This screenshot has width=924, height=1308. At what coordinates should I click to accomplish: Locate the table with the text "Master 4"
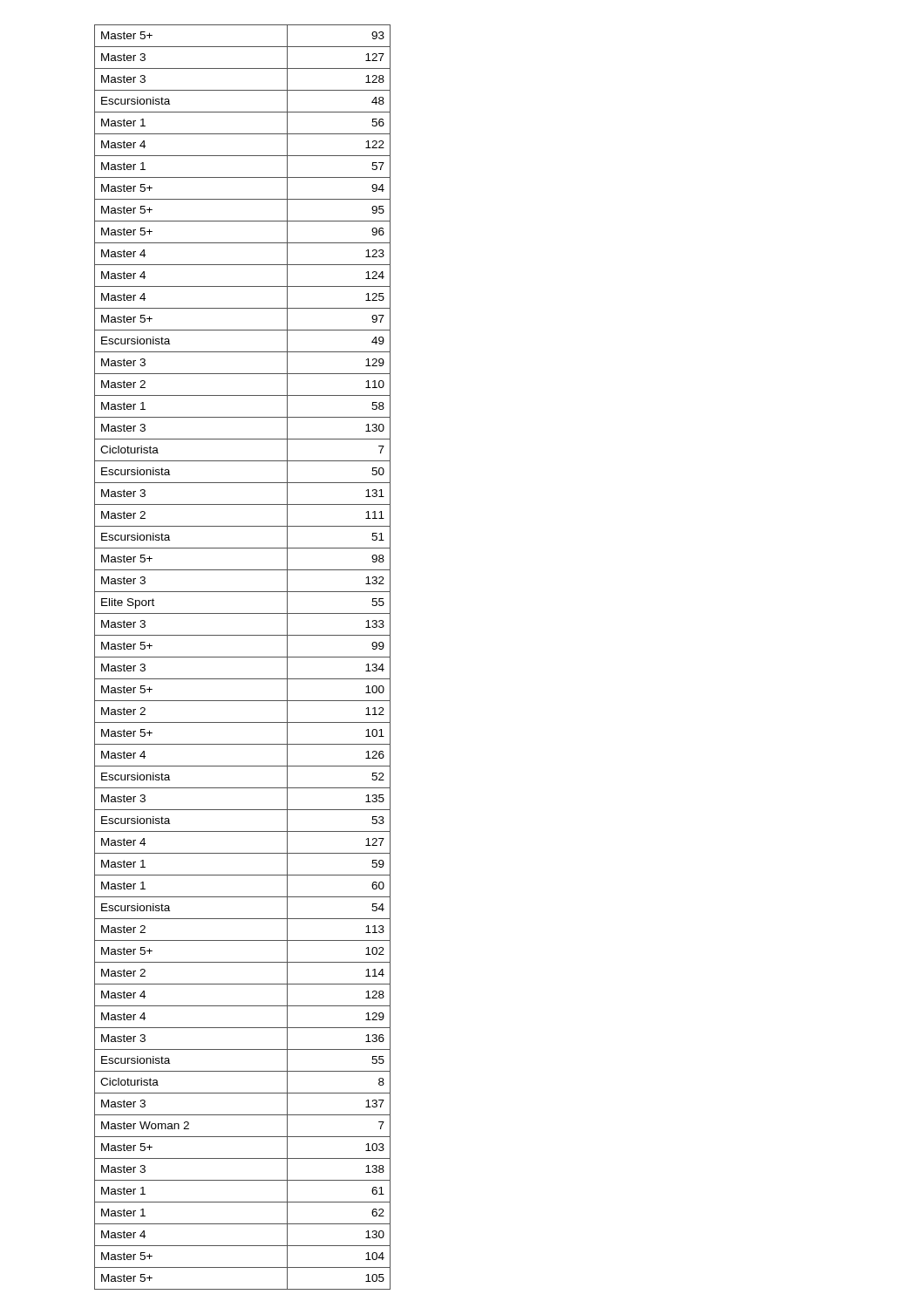(242, 657)
